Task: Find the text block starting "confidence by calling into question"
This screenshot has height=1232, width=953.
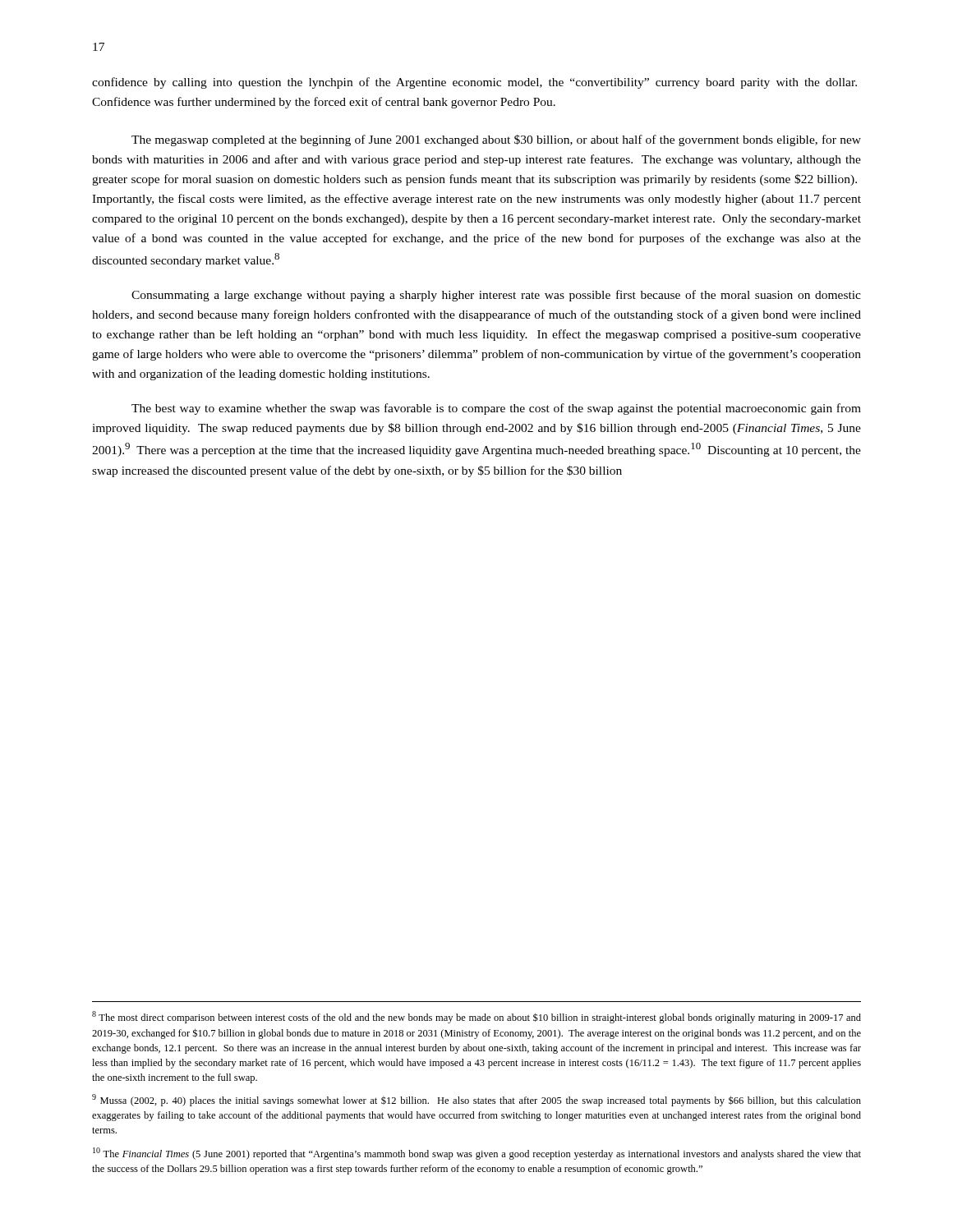Action: [474, 83]
